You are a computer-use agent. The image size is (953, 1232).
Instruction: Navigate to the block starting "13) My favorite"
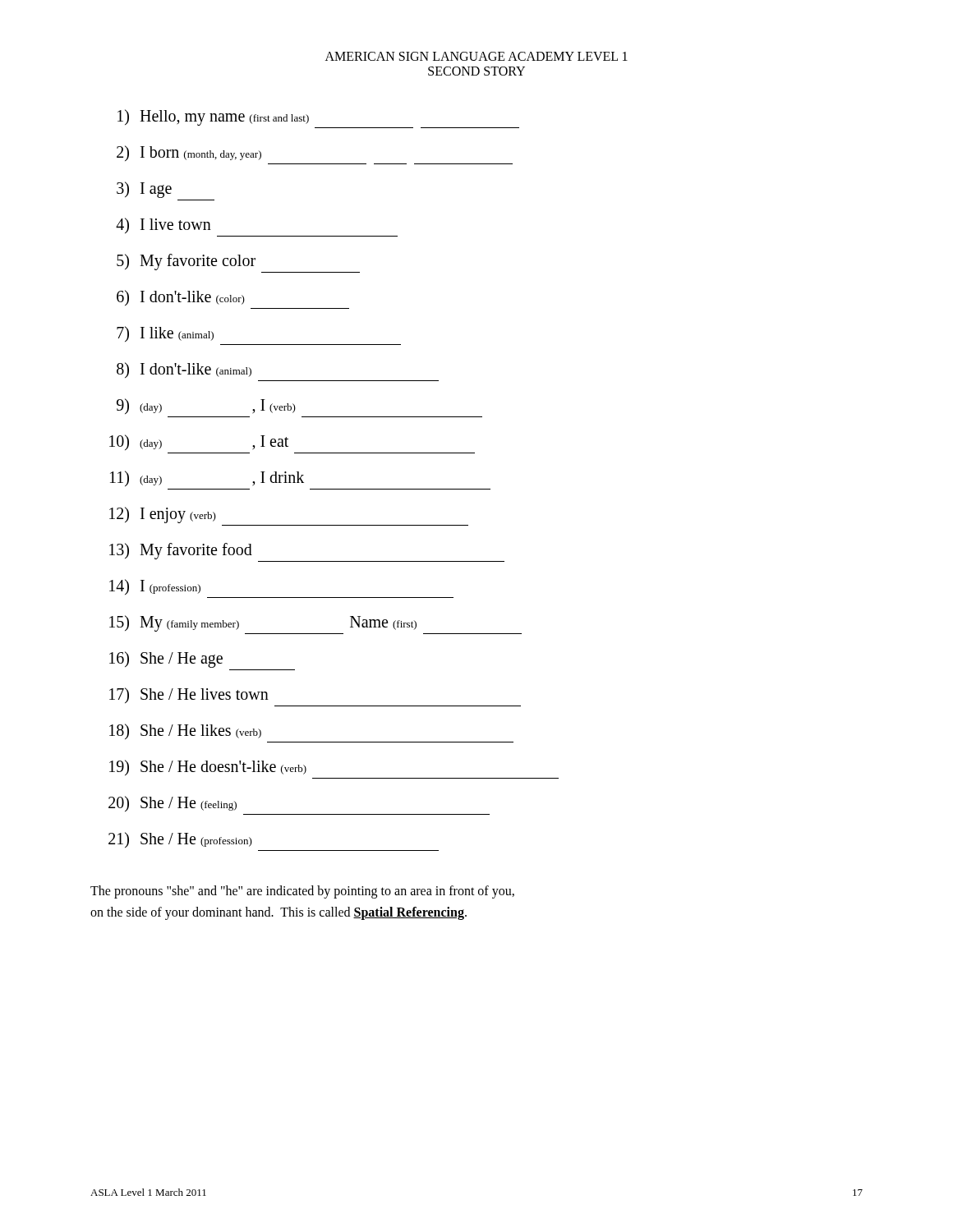click(476, 549)
